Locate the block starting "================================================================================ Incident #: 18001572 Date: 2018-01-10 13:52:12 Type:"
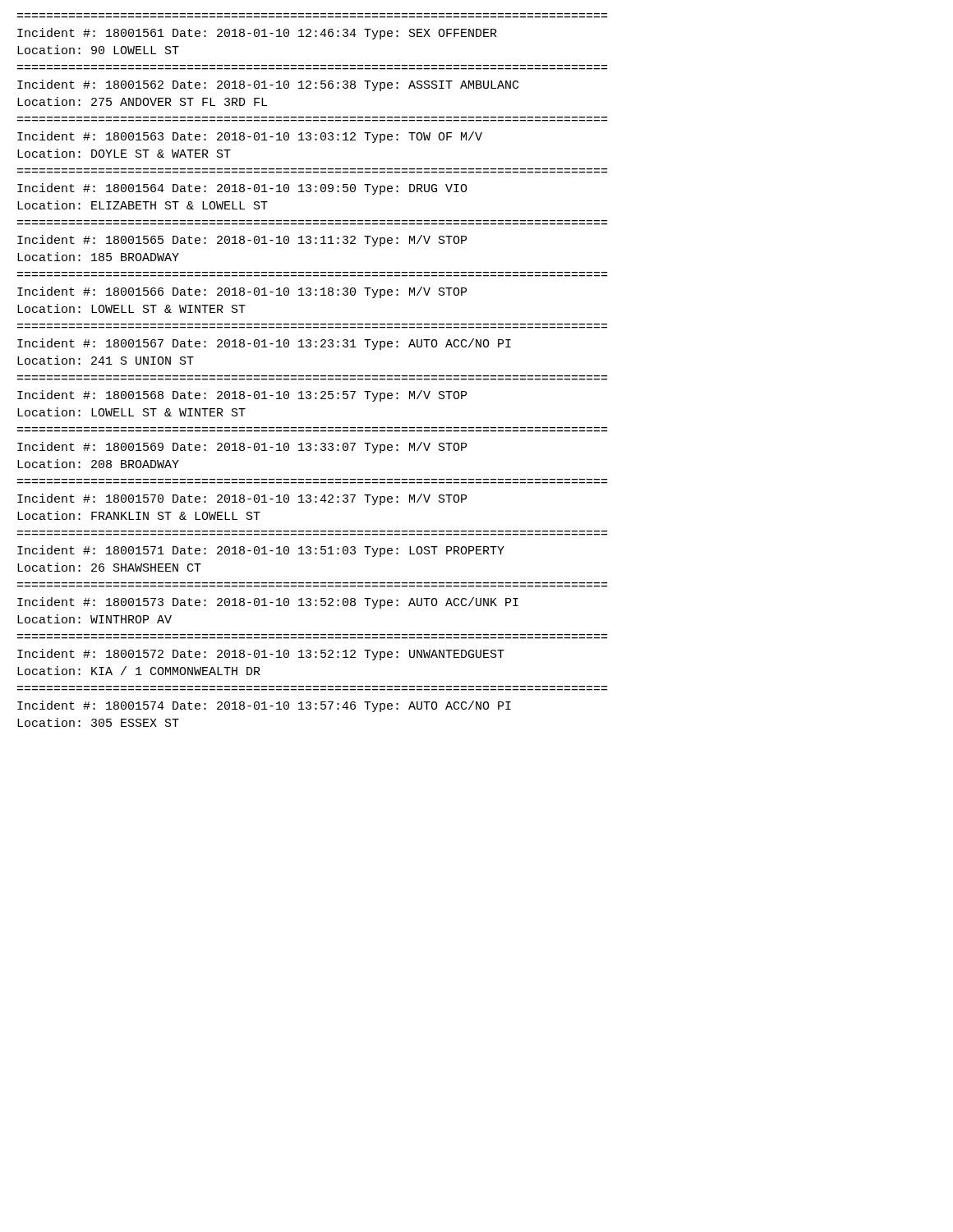 point(476,655)
